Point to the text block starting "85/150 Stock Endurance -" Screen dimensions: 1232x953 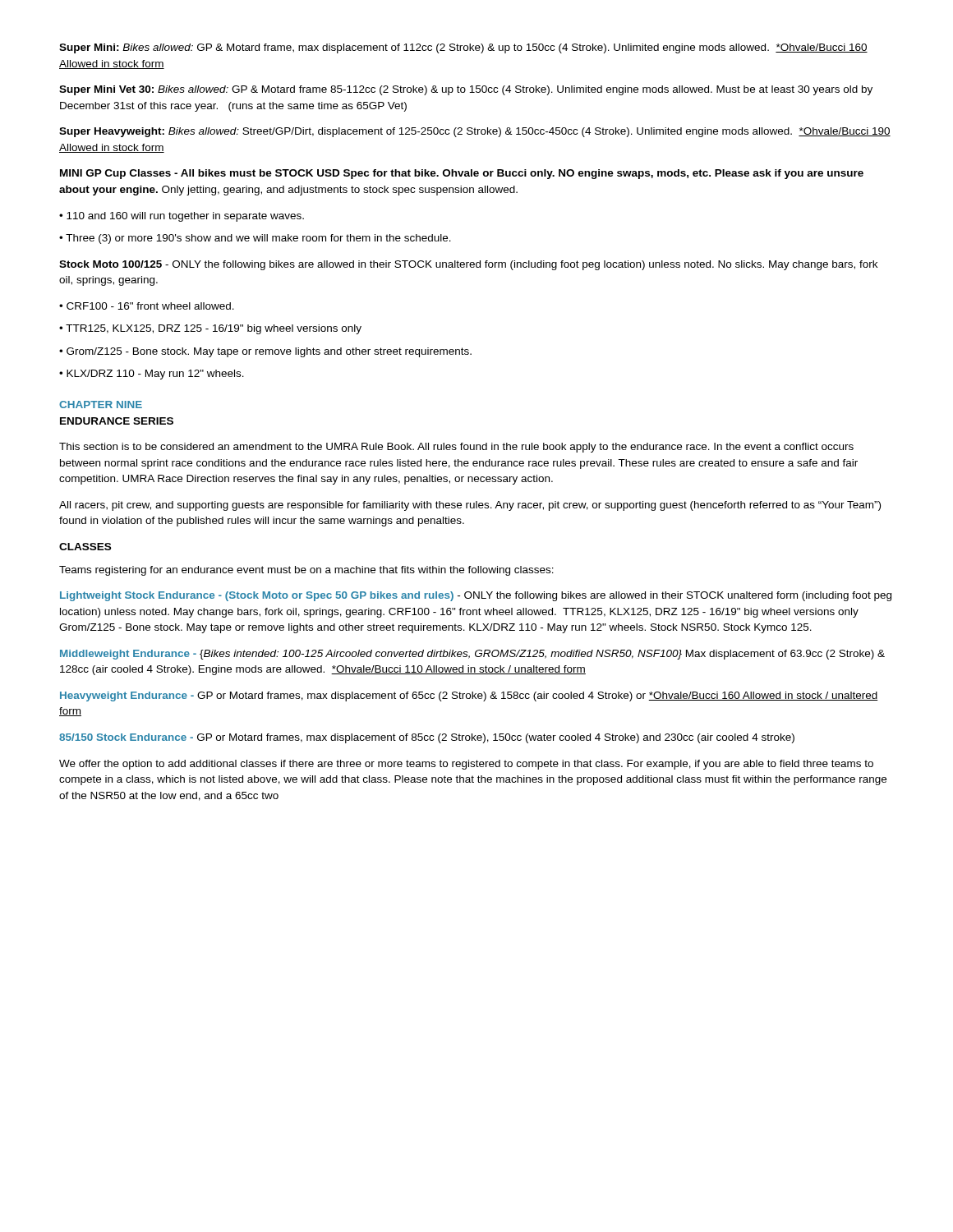click(x=427, y=737)
